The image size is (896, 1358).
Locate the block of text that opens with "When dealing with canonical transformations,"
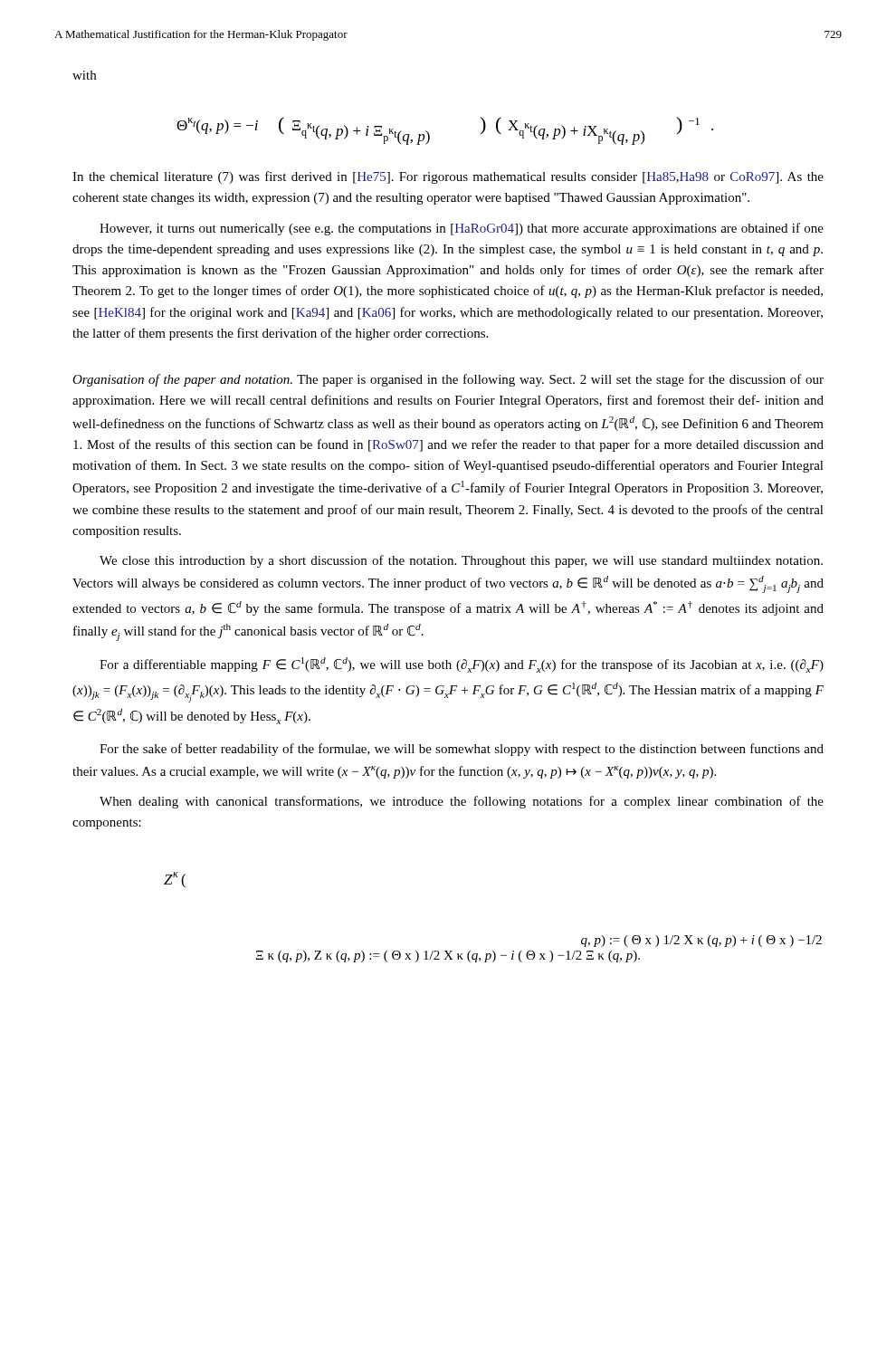point(448,812)
